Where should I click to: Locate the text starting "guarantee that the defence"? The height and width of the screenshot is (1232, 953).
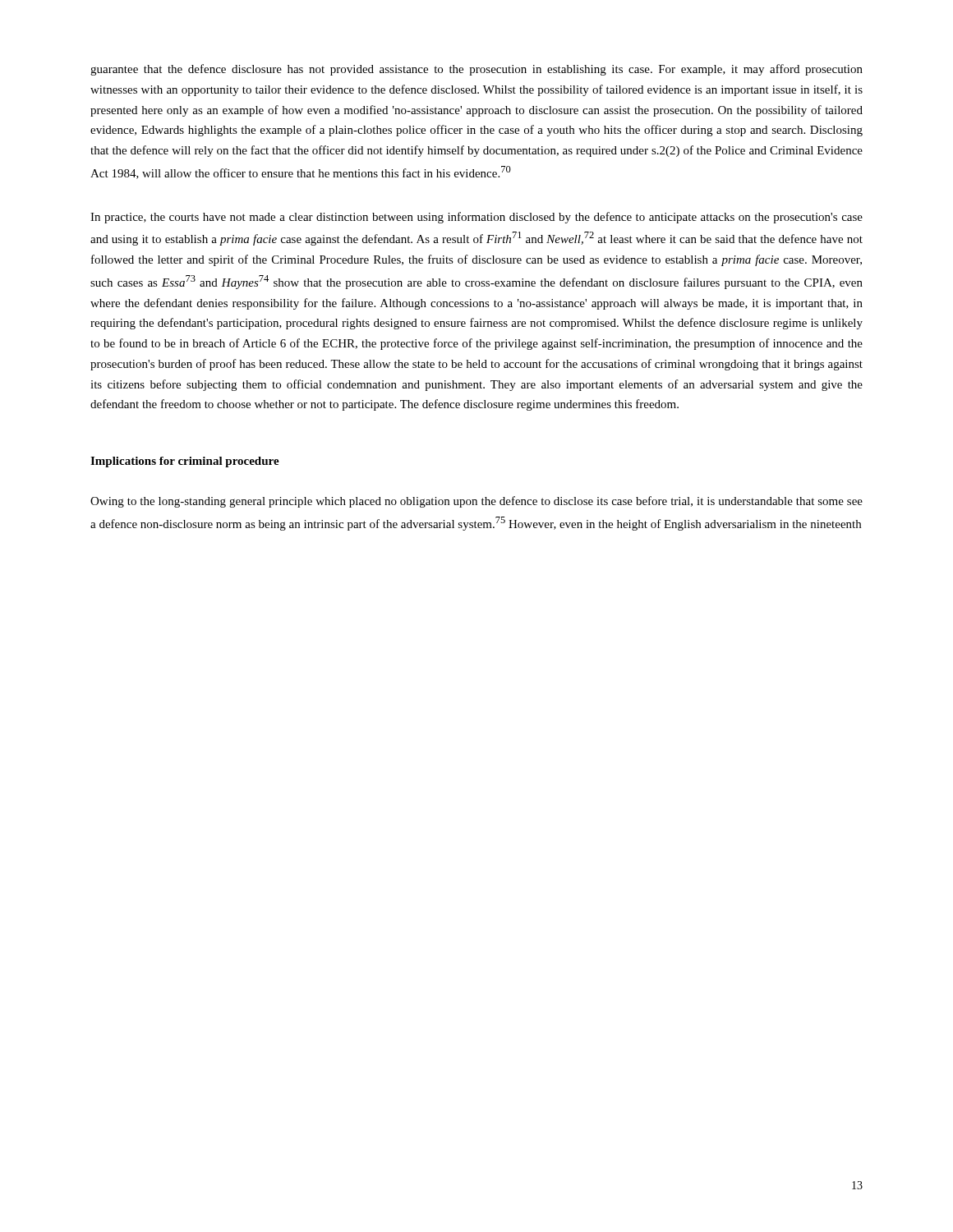[x=476, y=121]
